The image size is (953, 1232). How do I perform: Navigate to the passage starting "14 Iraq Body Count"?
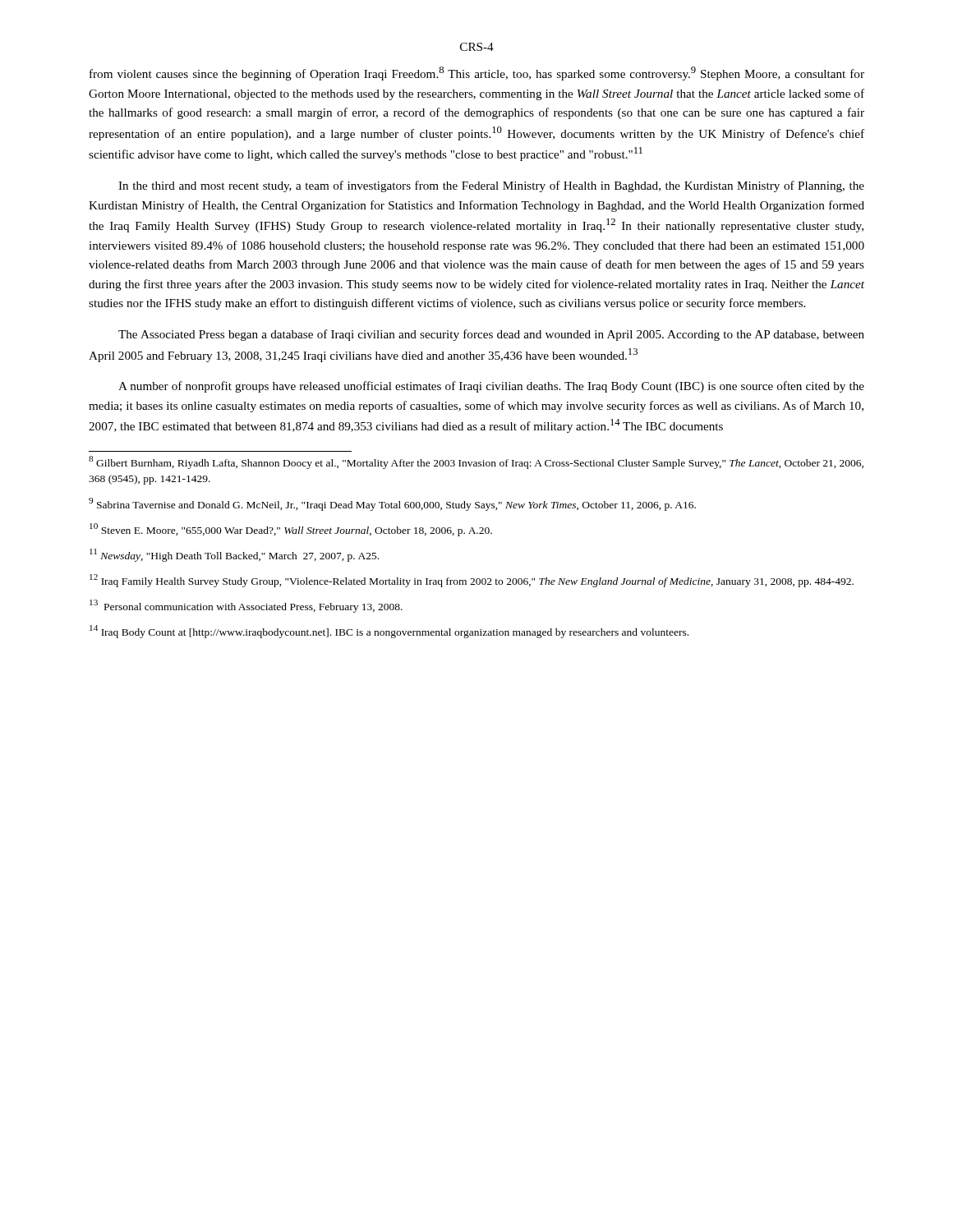[x=389, y=630]
